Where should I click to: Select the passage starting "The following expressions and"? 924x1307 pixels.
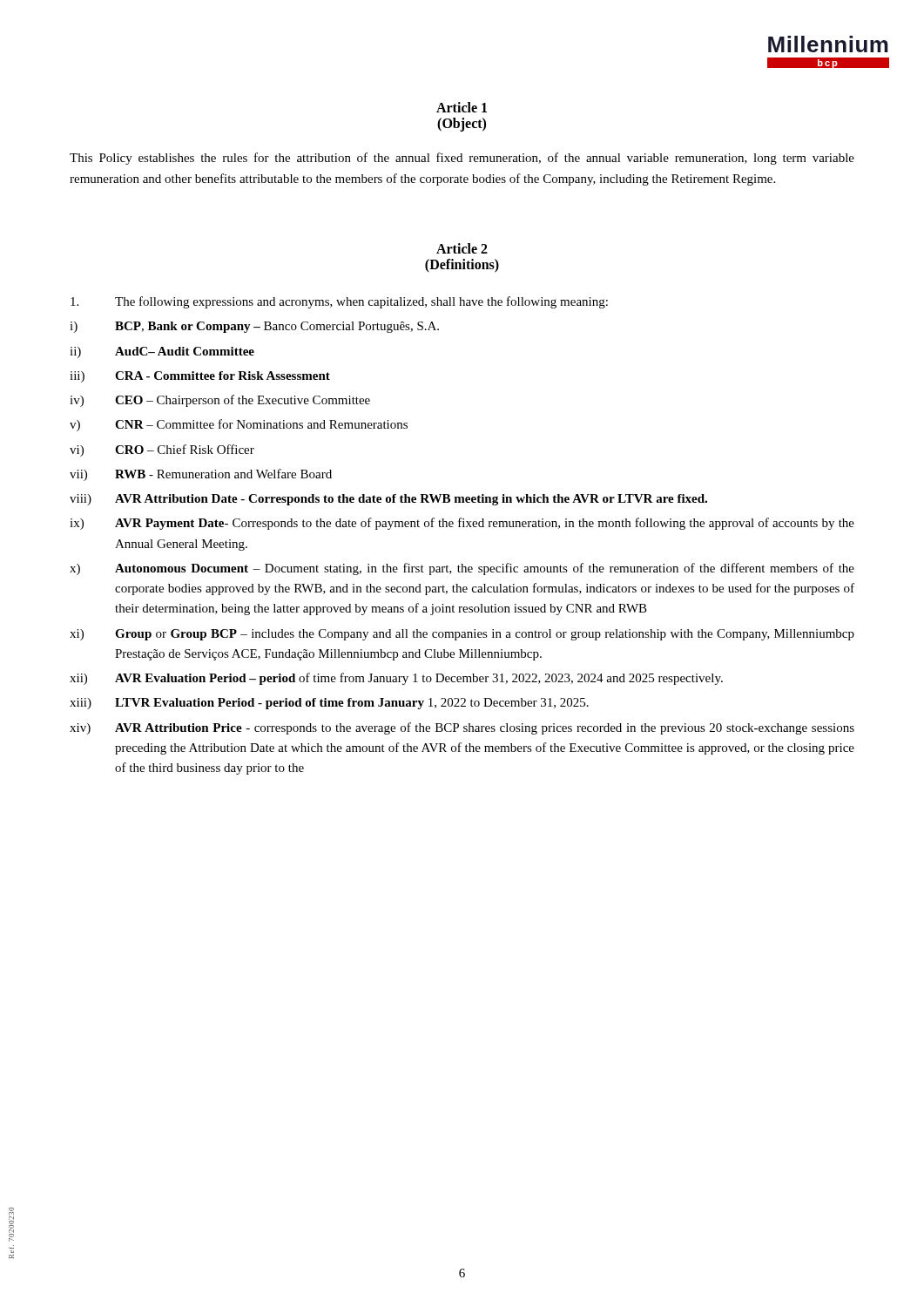click(462, 302)
